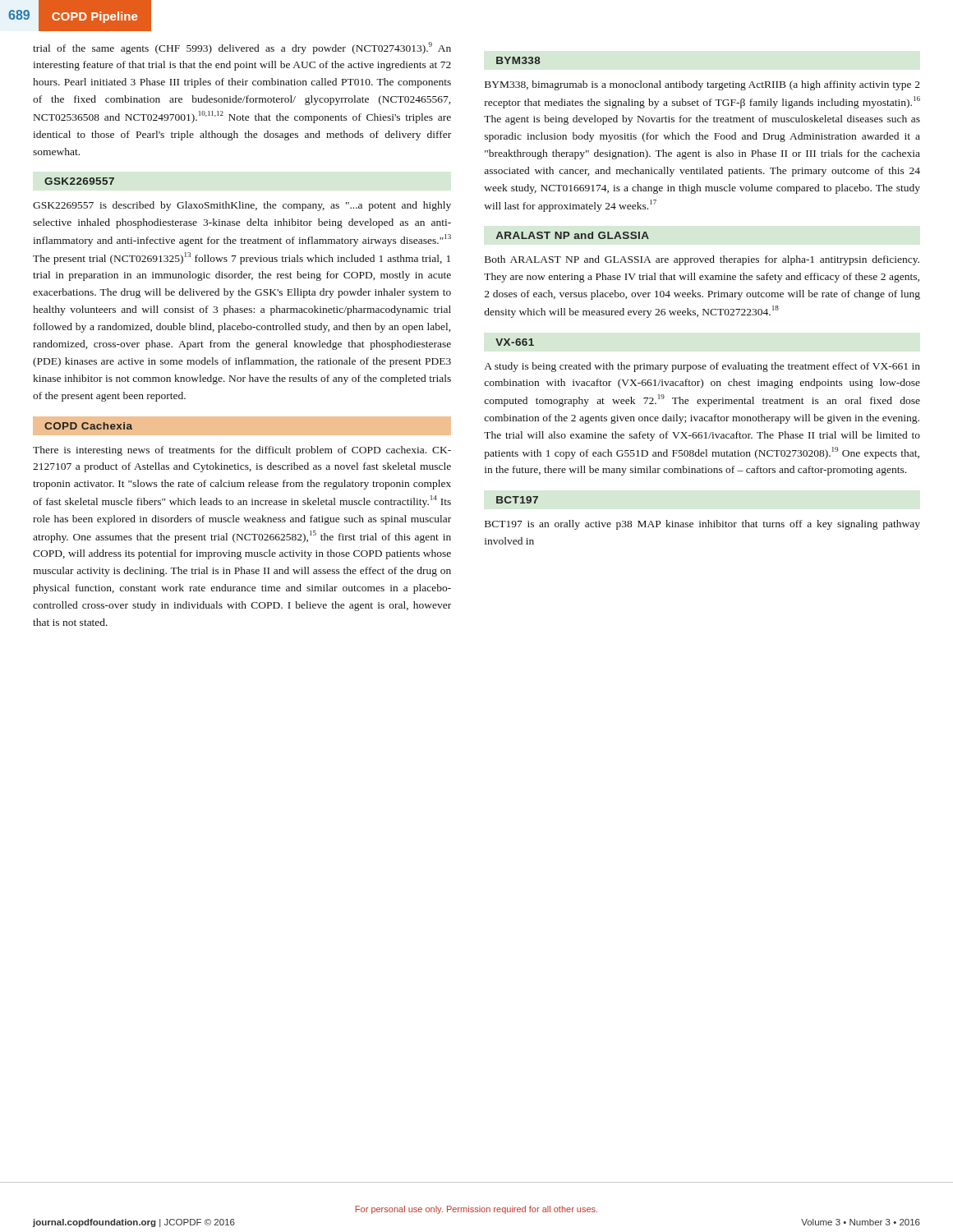This screenshot has height=1232, width=953.
Task: Locate the block of text that opens with "Both ARALAST NP and GLASSIA are approved"
Action: pyautogui.click(x=702, y=286)
